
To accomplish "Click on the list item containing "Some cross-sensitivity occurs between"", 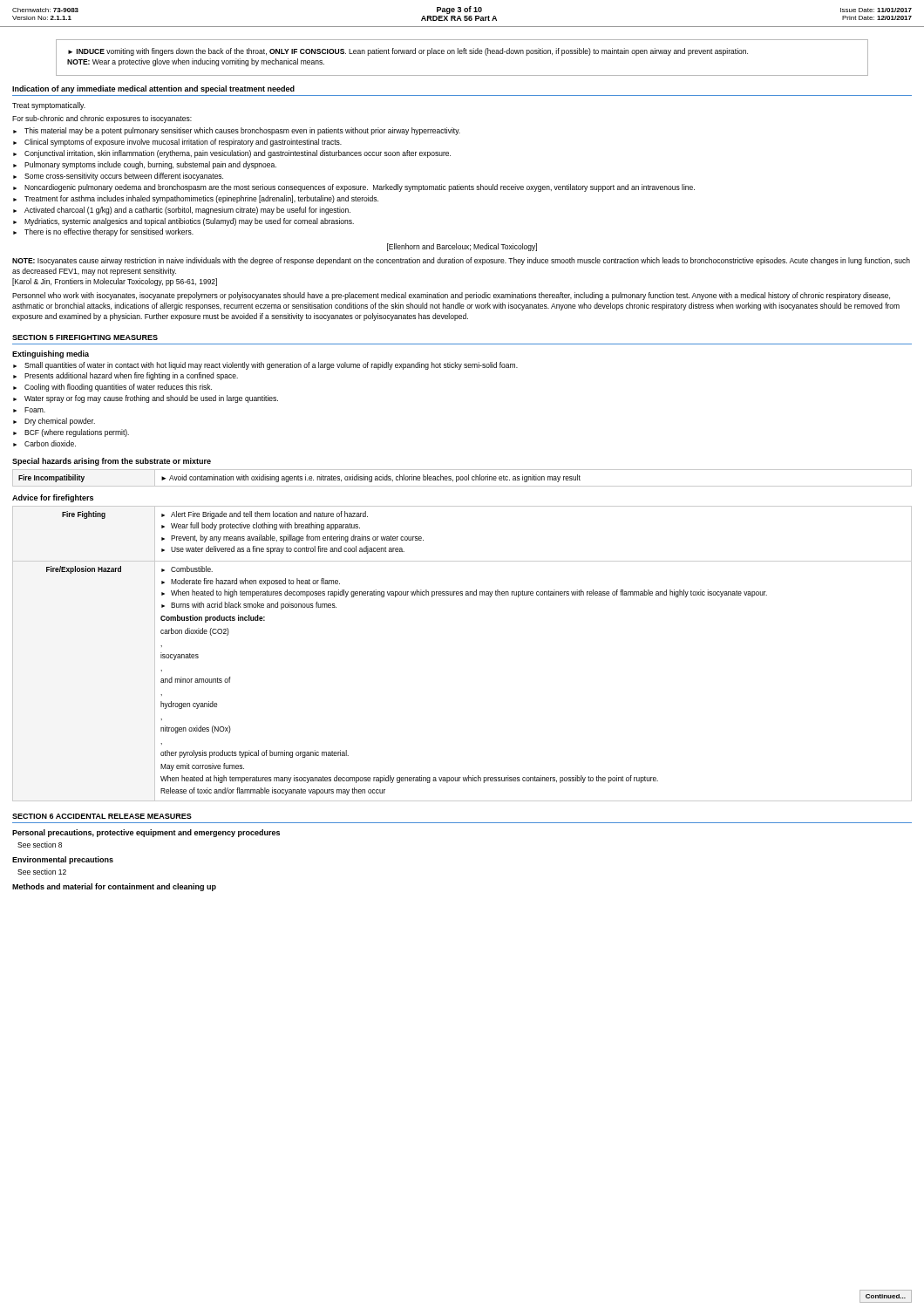I will (x=124, y=176).
